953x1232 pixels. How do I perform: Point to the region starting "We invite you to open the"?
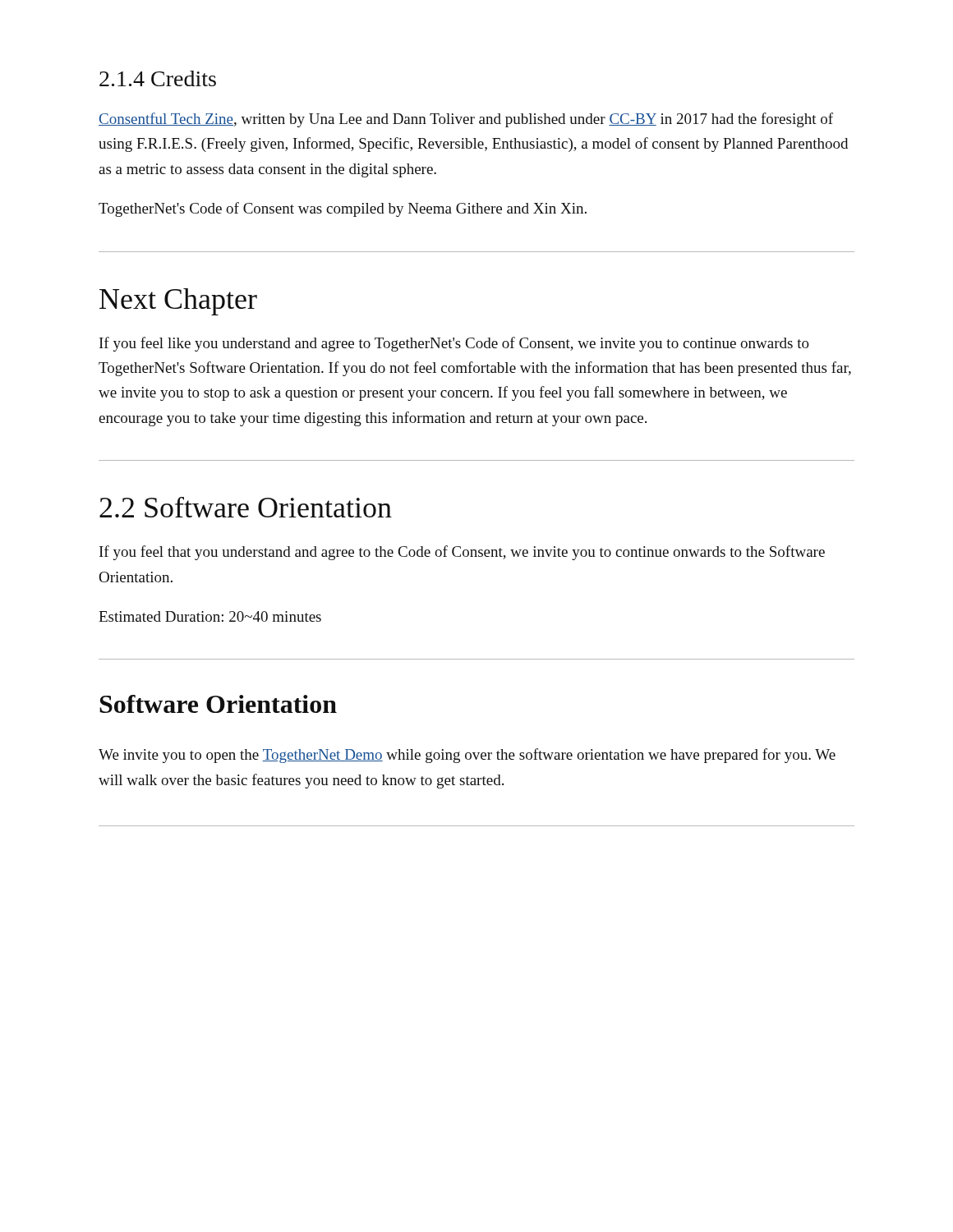(467, 767)
